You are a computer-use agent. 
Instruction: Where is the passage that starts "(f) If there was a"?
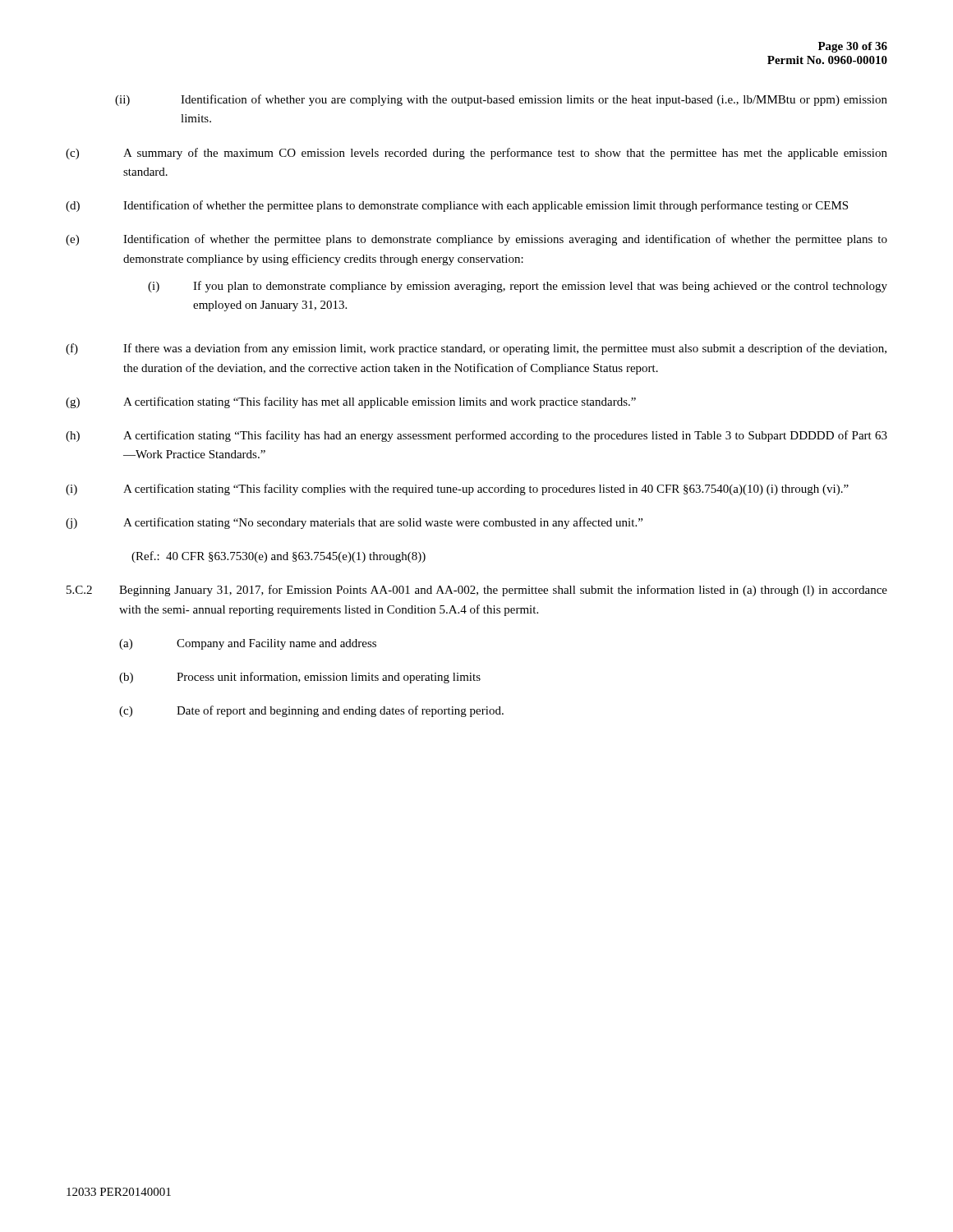coord(476,359)
